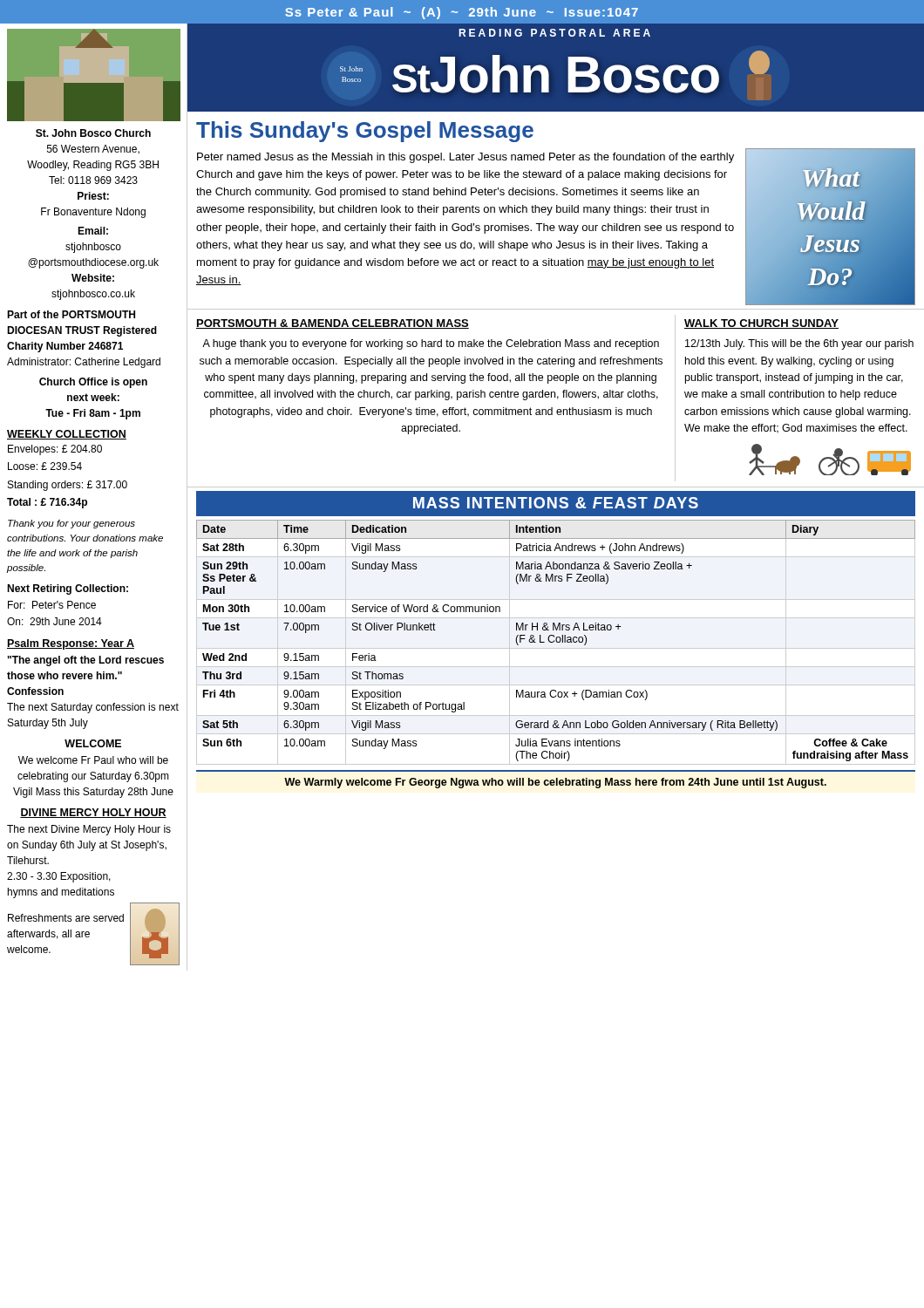Click on the text starting "This Sunday's Gospel Message"
Viewport: 924px width, 1308px height.
365,130
